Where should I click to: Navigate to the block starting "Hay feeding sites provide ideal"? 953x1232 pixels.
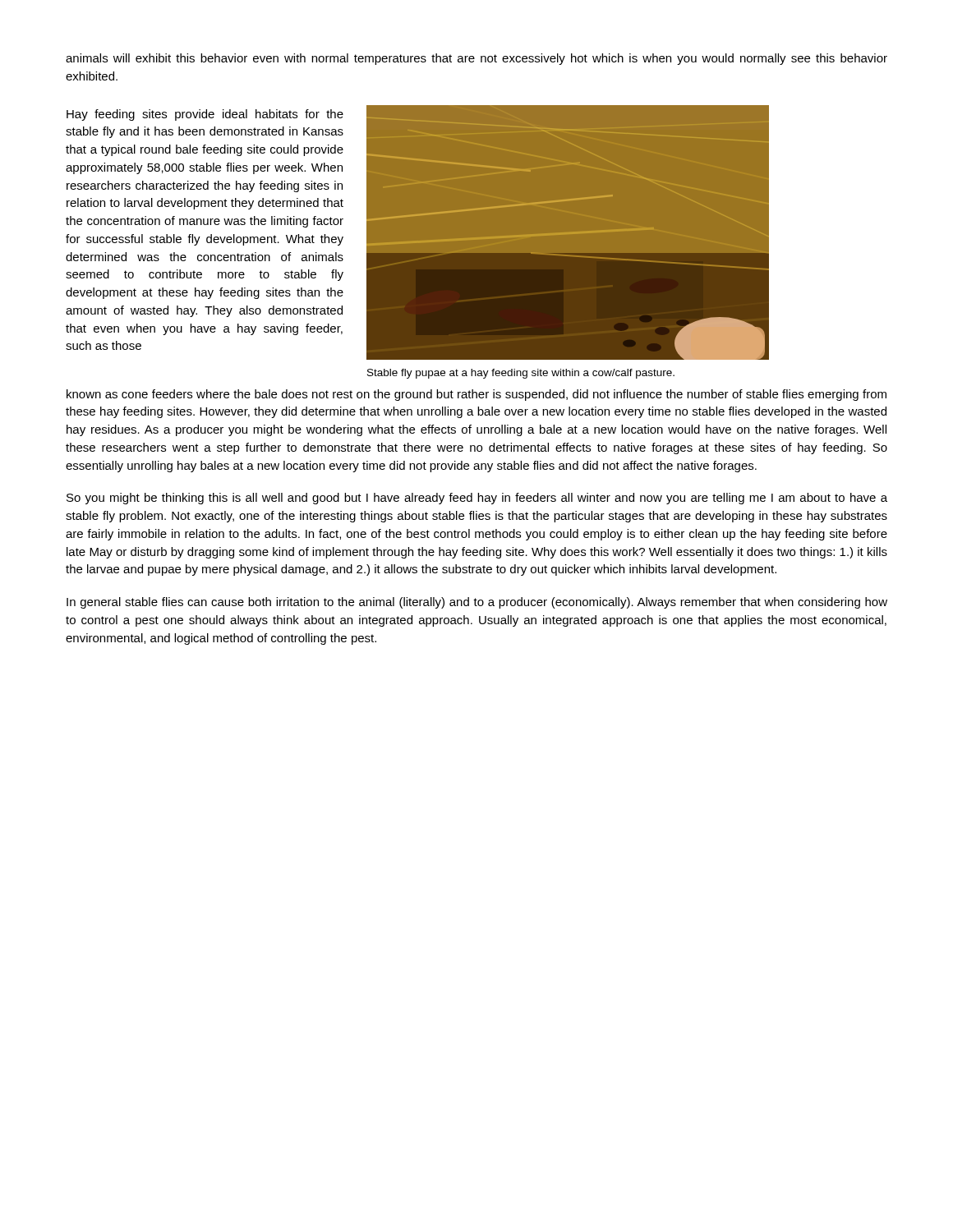pos(205,229)
